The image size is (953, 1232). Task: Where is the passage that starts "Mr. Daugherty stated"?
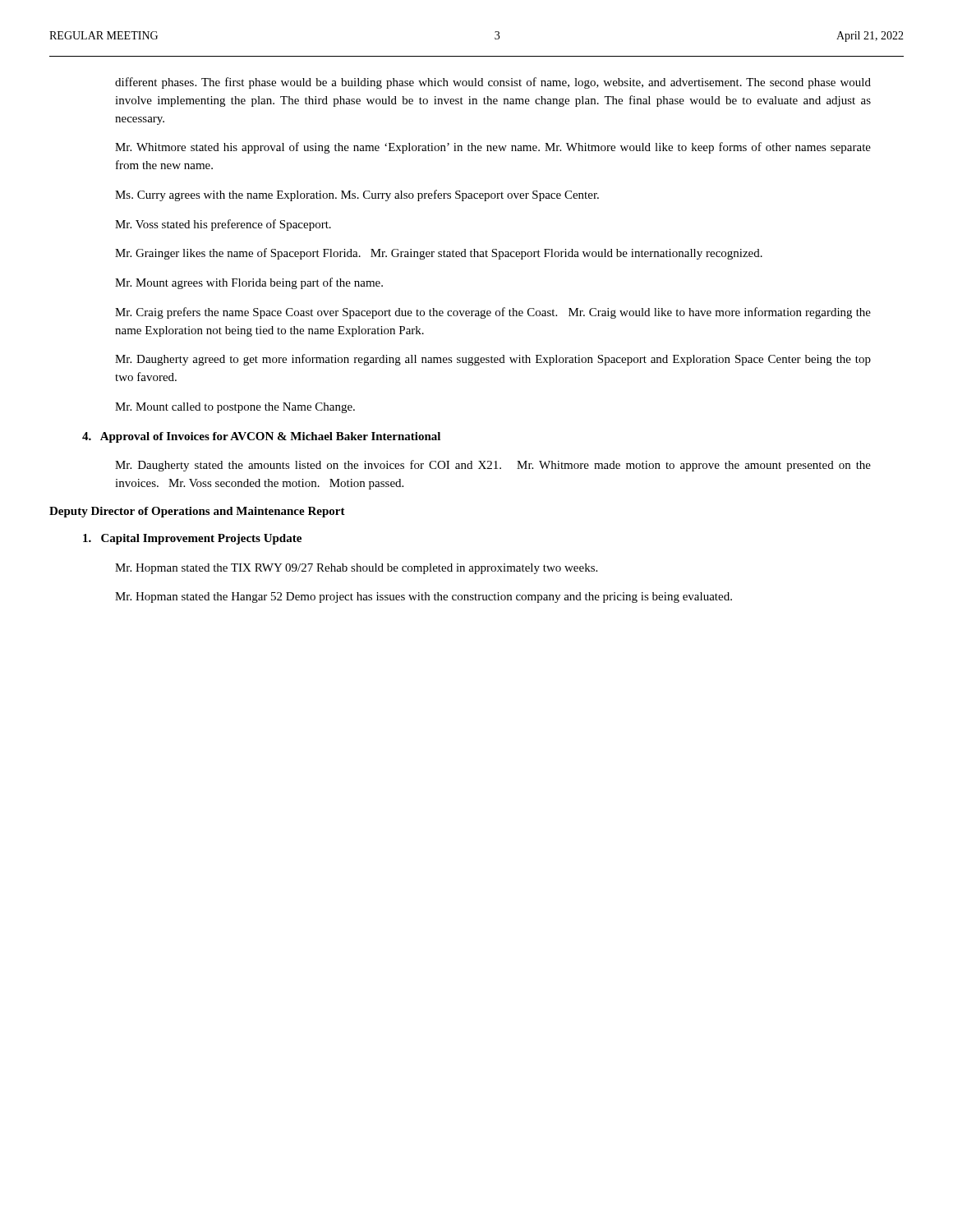point(493,474)
